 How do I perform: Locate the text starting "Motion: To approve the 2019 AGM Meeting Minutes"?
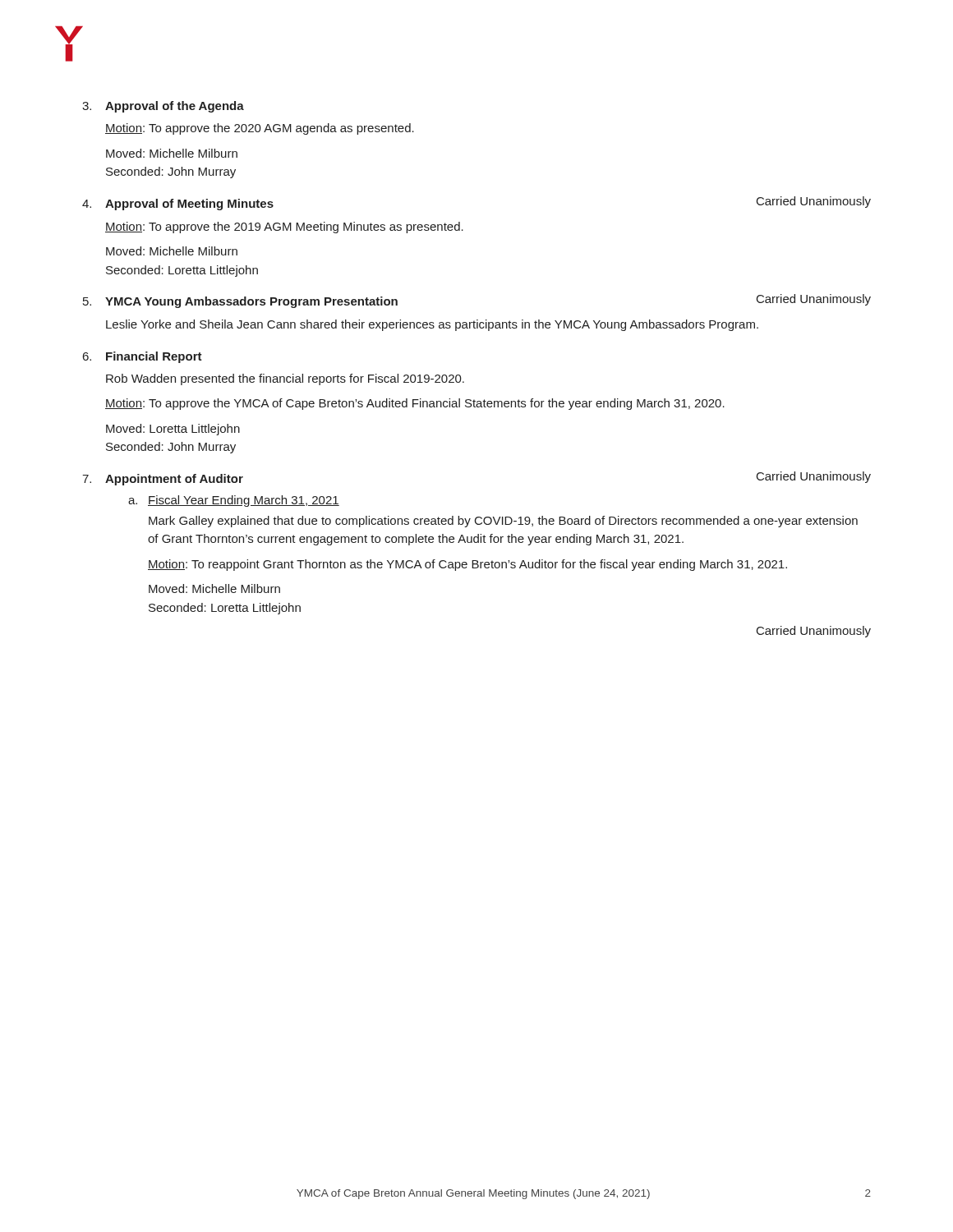coord(284,228)
